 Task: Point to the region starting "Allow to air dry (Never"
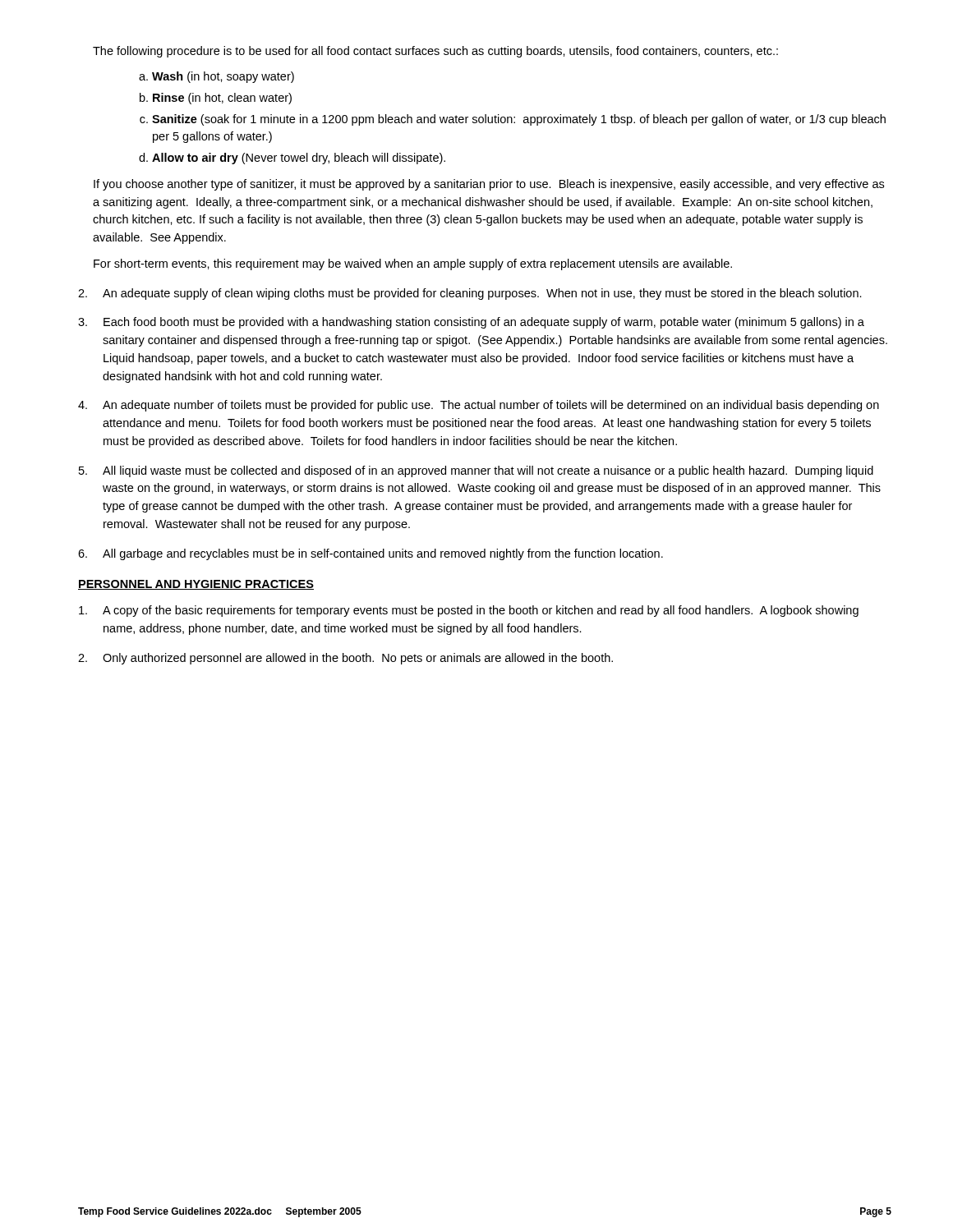tap(299, 158)
